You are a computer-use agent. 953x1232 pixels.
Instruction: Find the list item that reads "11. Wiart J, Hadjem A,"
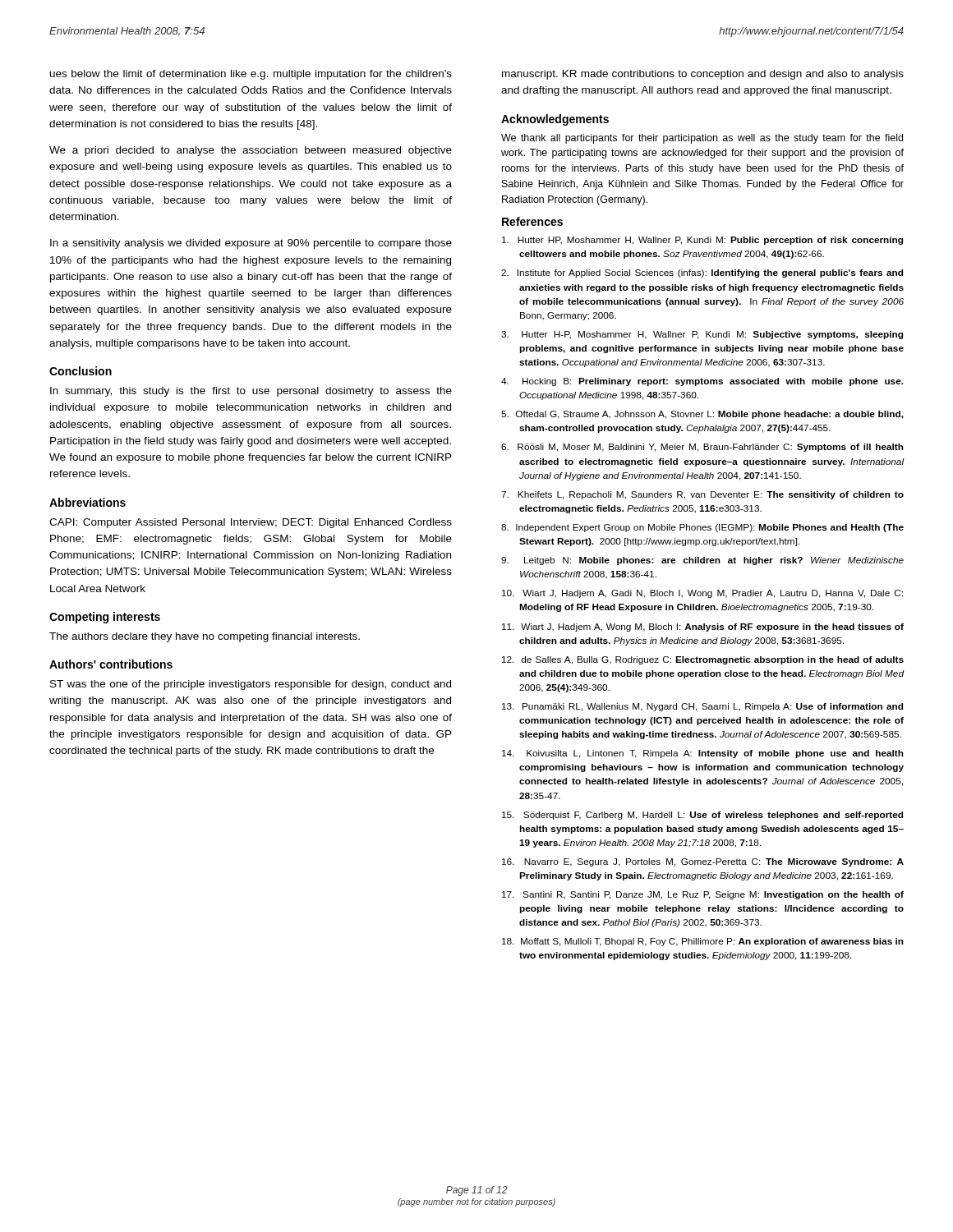click(702, 633)
